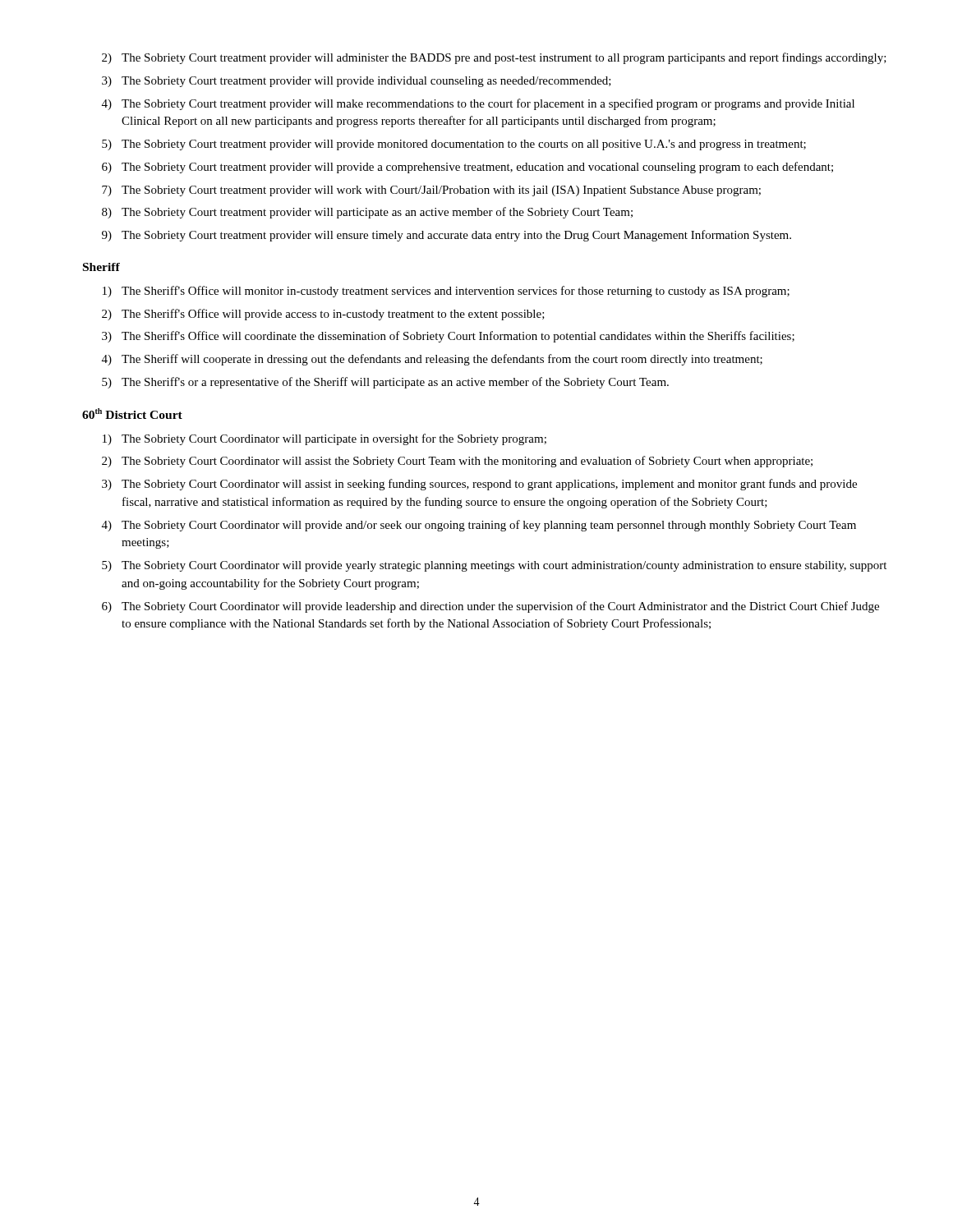Where is the passage that starts "5) The Sobriety Court treatment provider will"?
The width and height of the screenshot is (953, 1232).
click(x=485, y=144)
